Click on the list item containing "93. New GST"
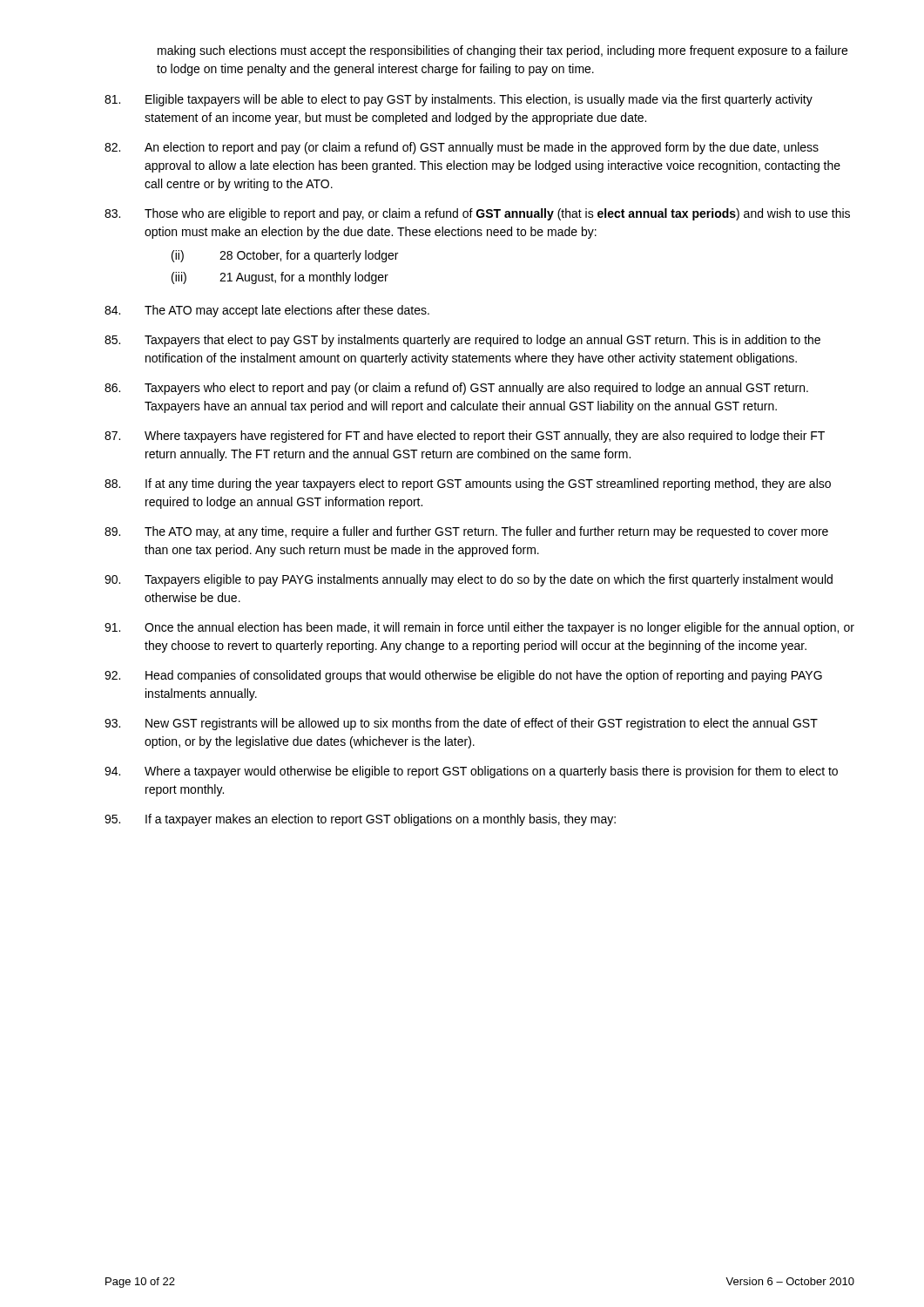The image size is (924, 1307). point(479,733)
